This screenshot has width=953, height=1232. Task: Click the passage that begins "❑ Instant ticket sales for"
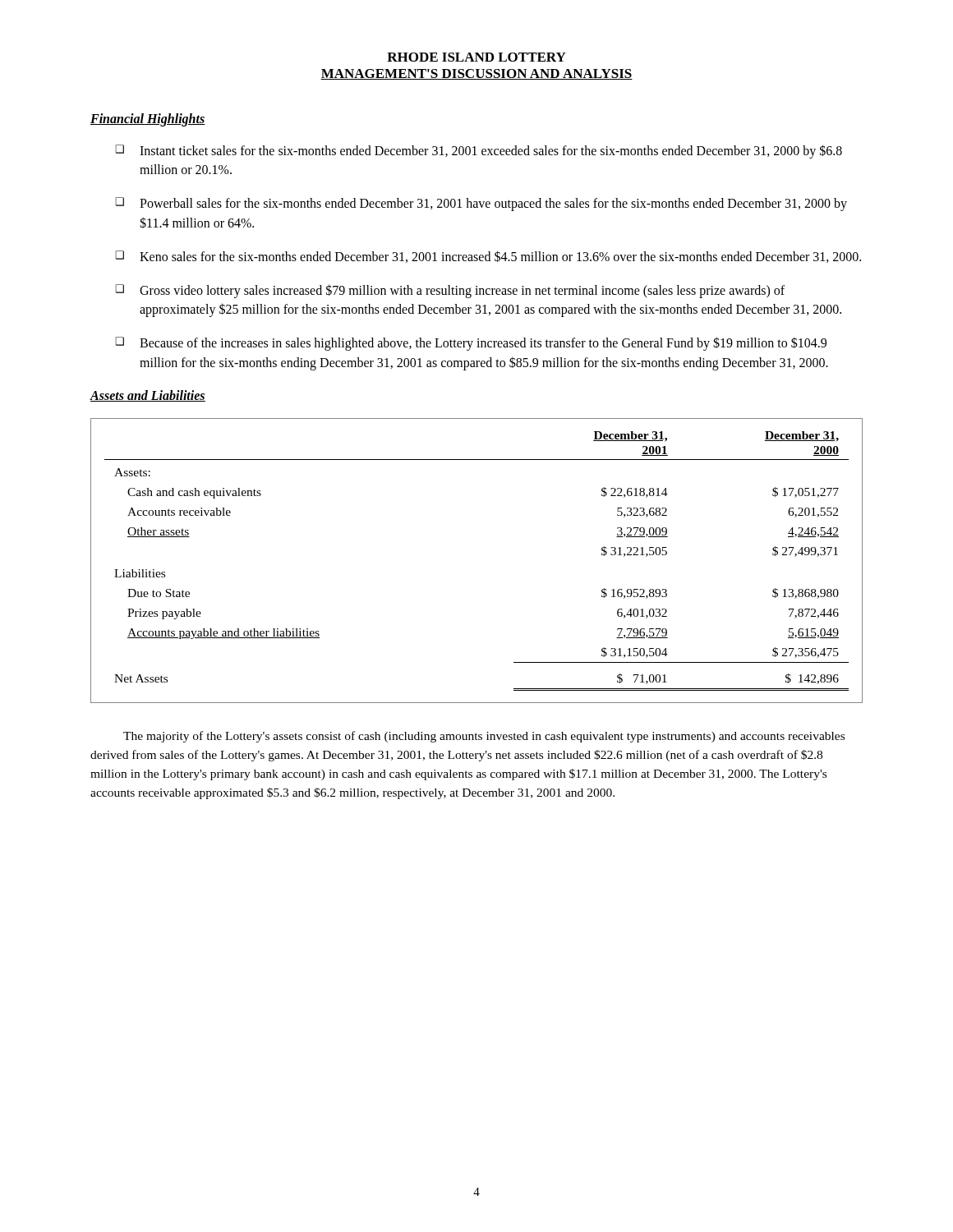[x=489, y=160]
